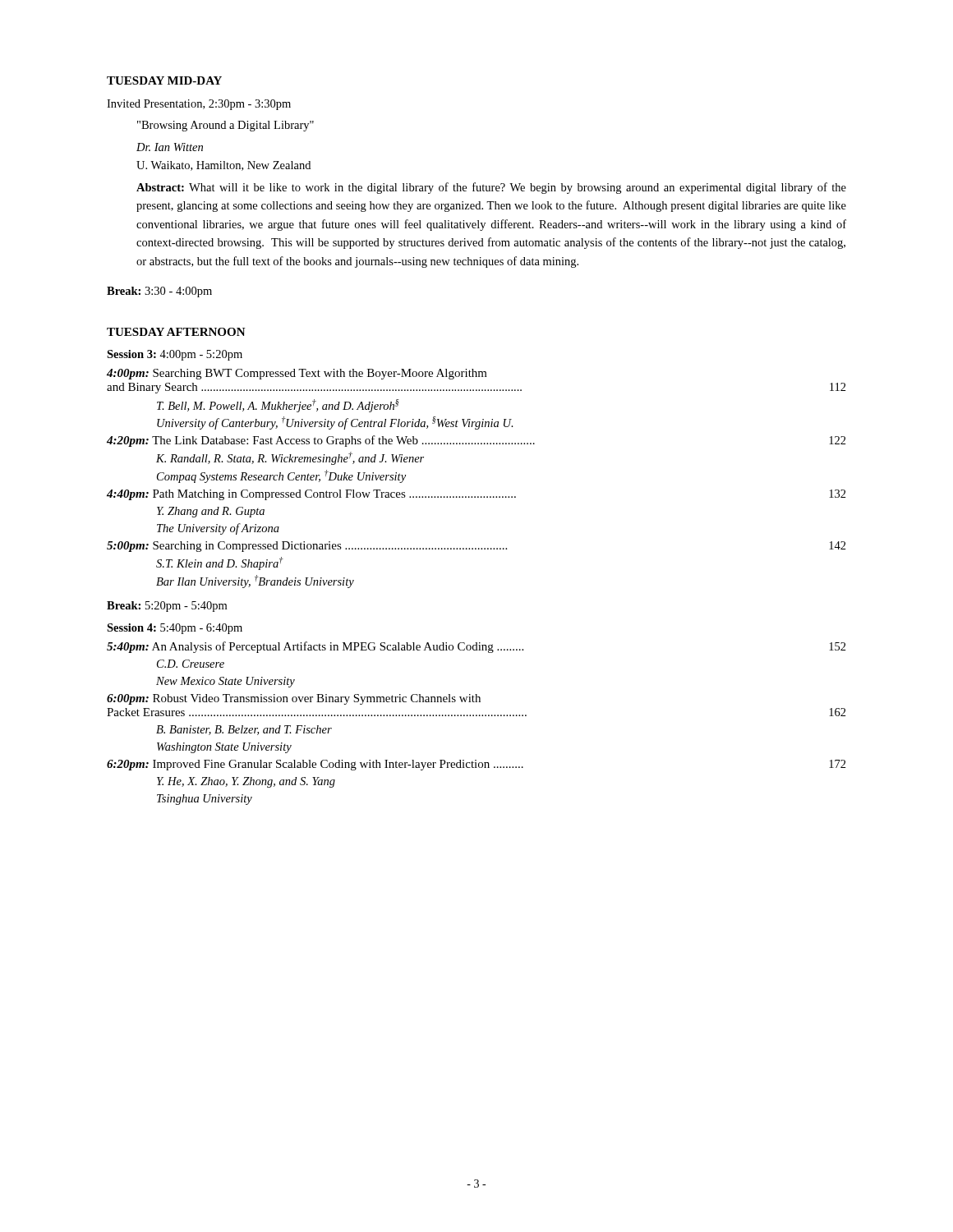953x1232 pixels.
Task: Find the passage starting "T. Bell, M. Powell, A. Mukherjee†, and"
Action: 335,414
